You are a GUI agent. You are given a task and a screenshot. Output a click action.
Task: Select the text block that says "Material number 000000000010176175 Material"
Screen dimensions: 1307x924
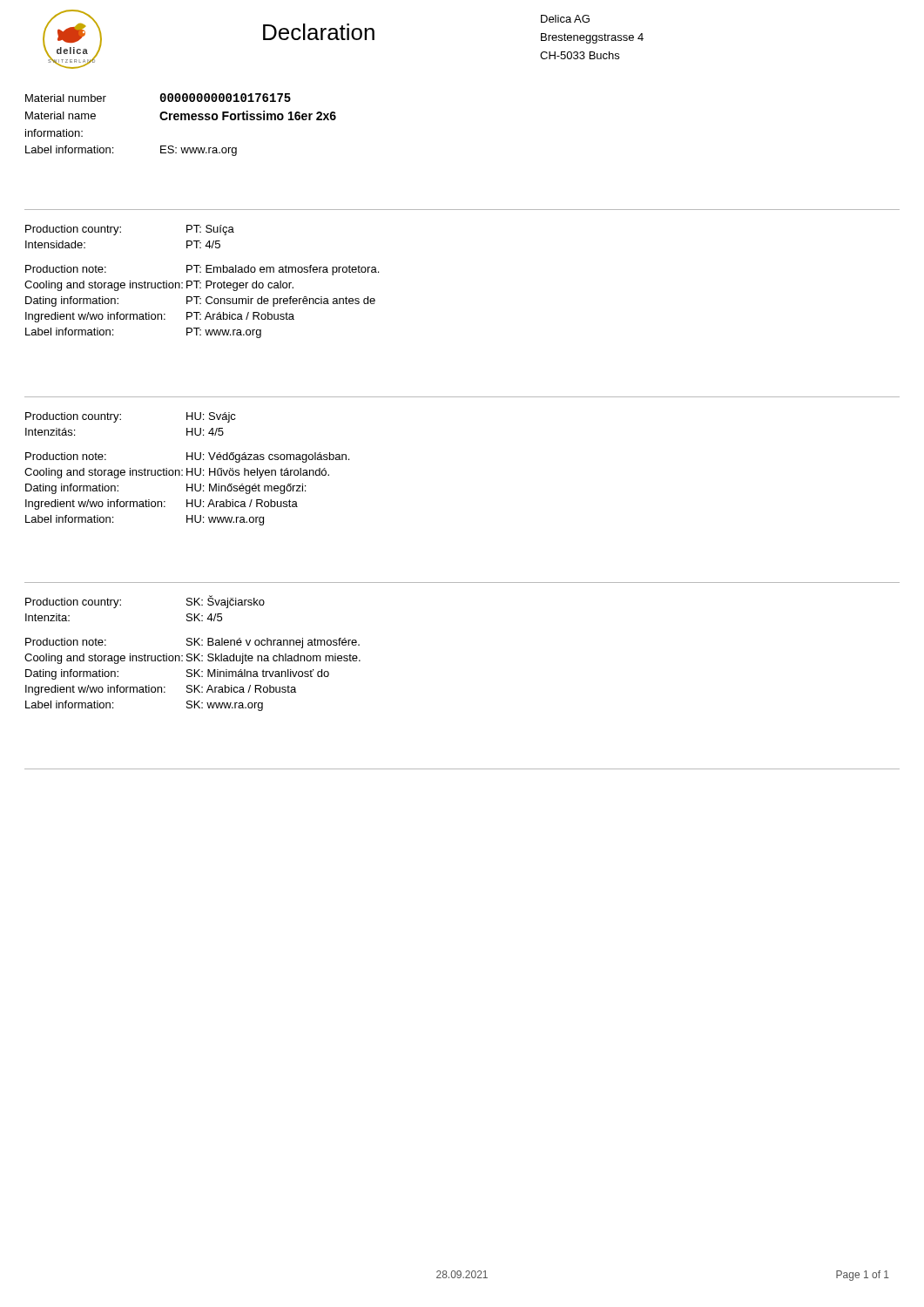pos(158,98)
